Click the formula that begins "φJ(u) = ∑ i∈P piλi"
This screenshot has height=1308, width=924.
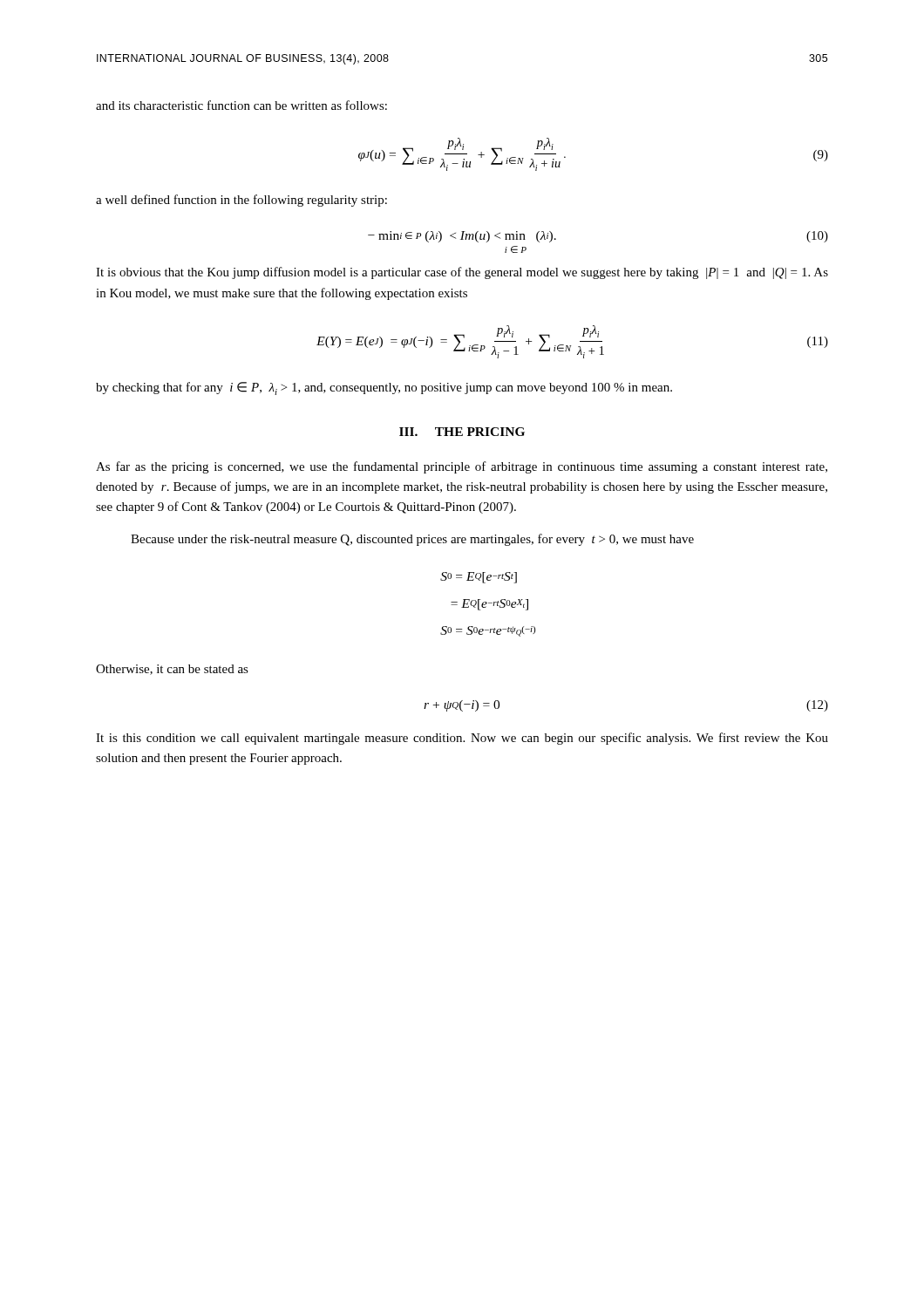click(455, 154)
